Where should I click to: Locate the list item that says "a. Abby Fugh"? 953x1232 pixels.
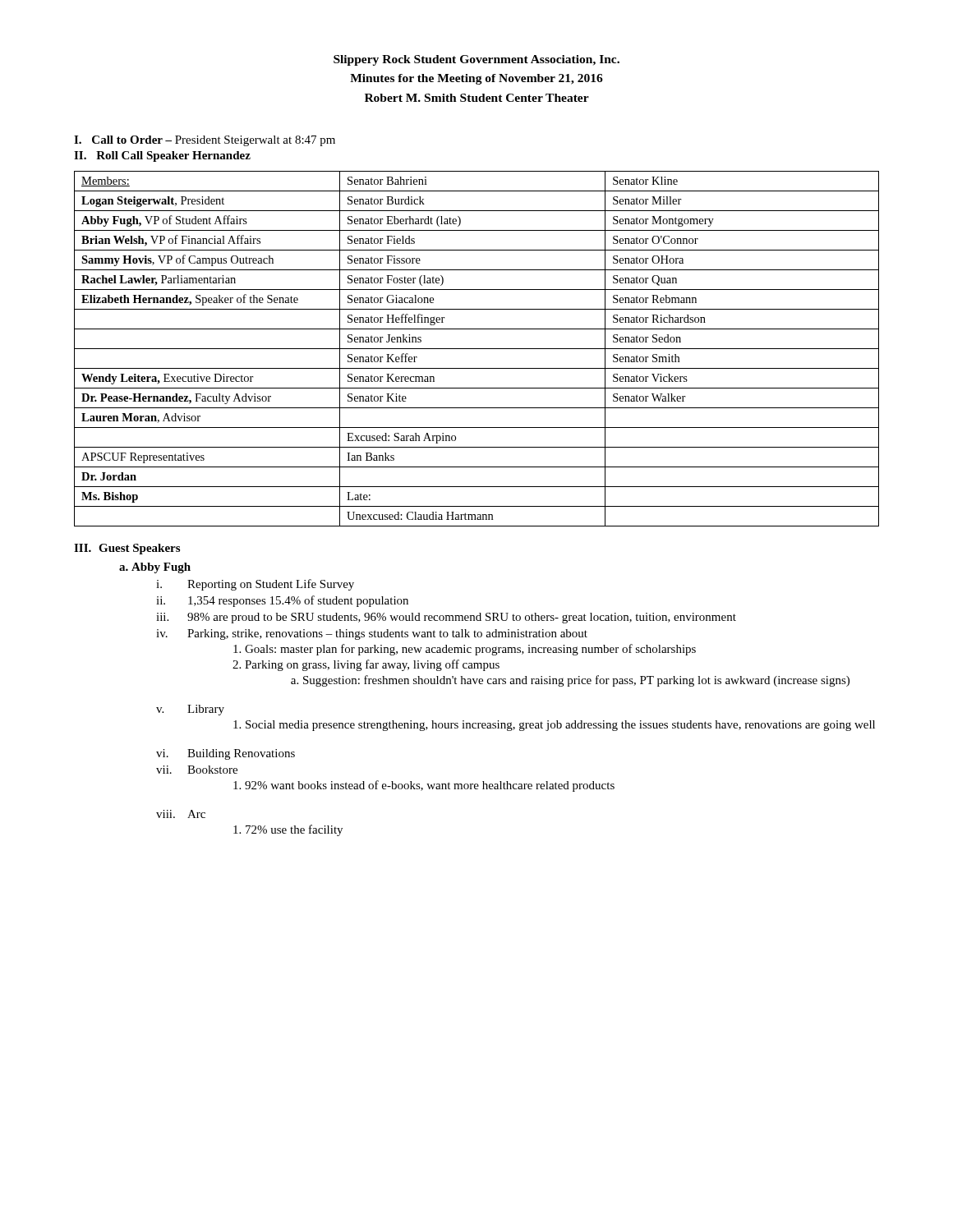(149, 567)
